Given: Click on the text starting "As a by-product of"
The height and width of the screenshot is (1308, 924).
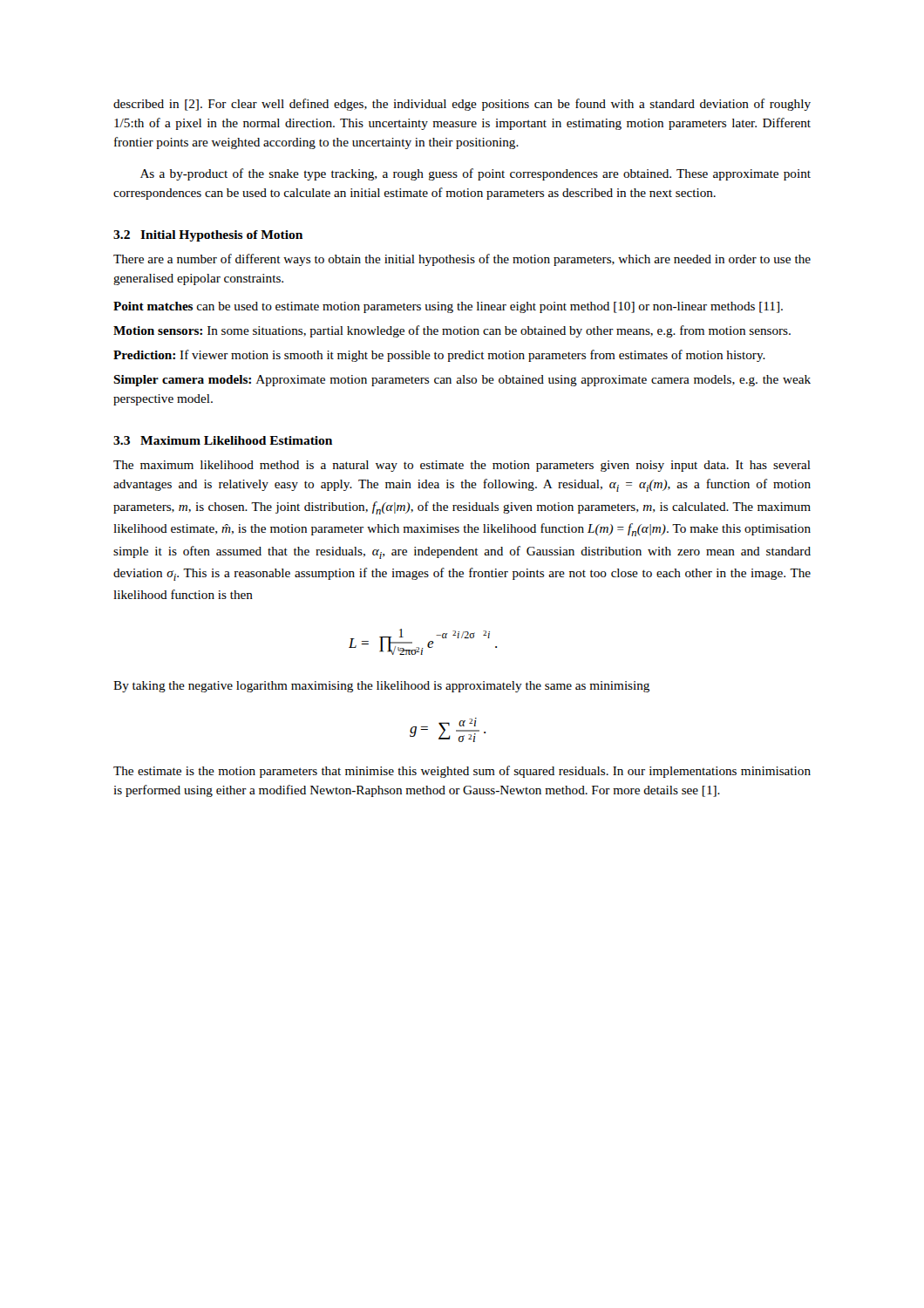Looking at the screenshot, I should point(462,183).
